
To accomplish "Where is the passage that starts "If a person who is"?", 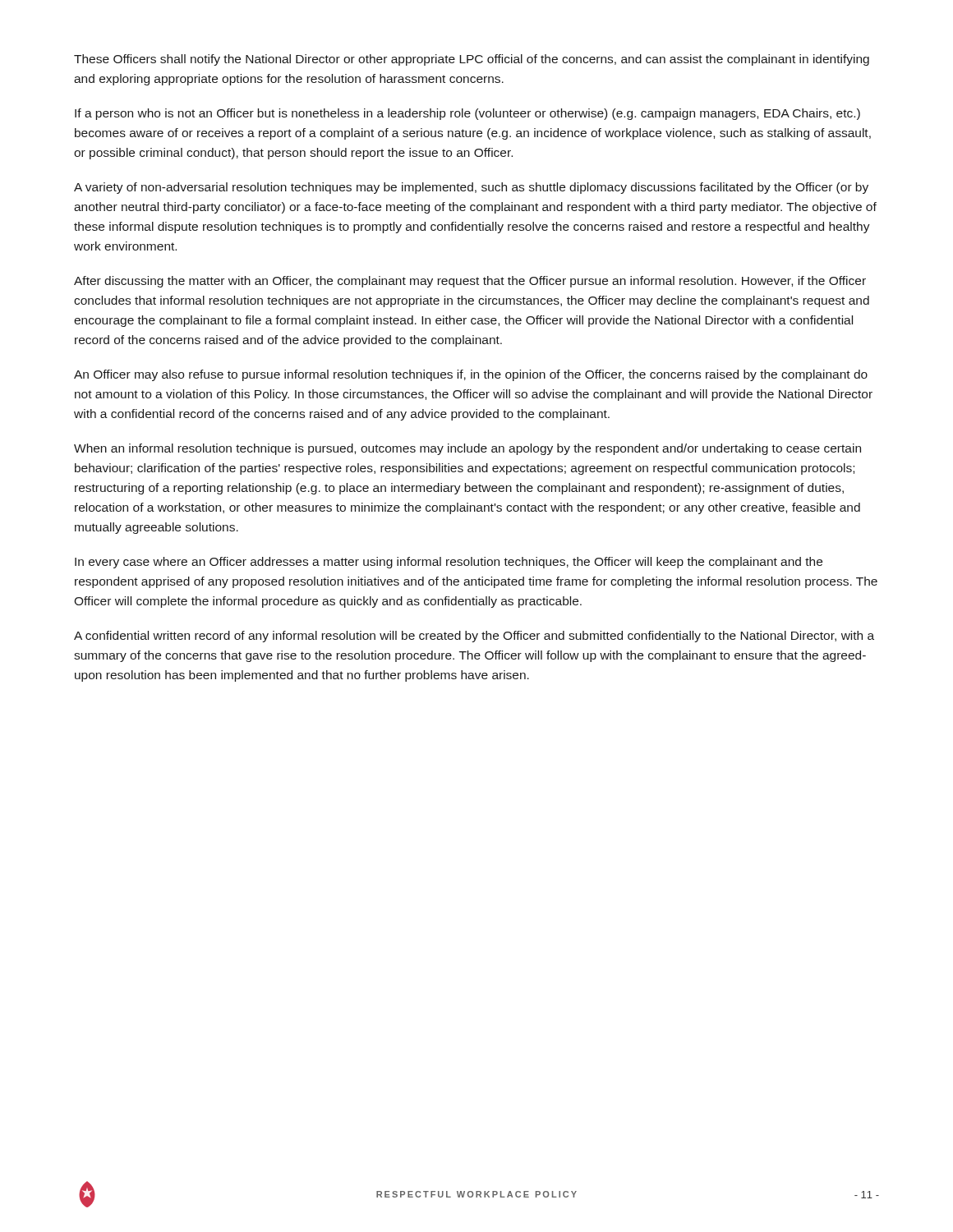I will (473, 133).
